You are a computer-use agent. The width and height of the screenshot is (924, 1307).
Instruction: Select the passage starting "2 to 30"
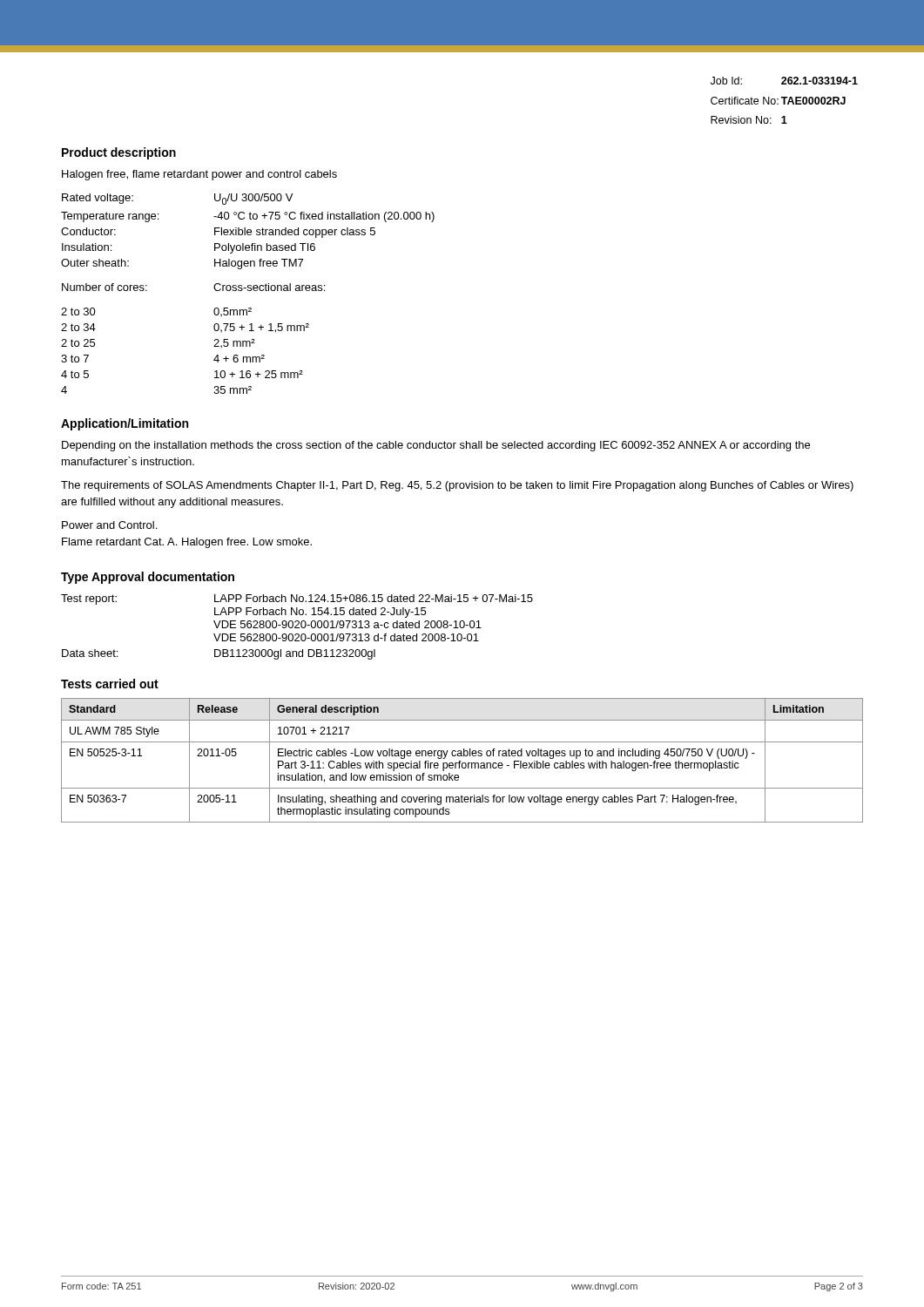[74, 312]
